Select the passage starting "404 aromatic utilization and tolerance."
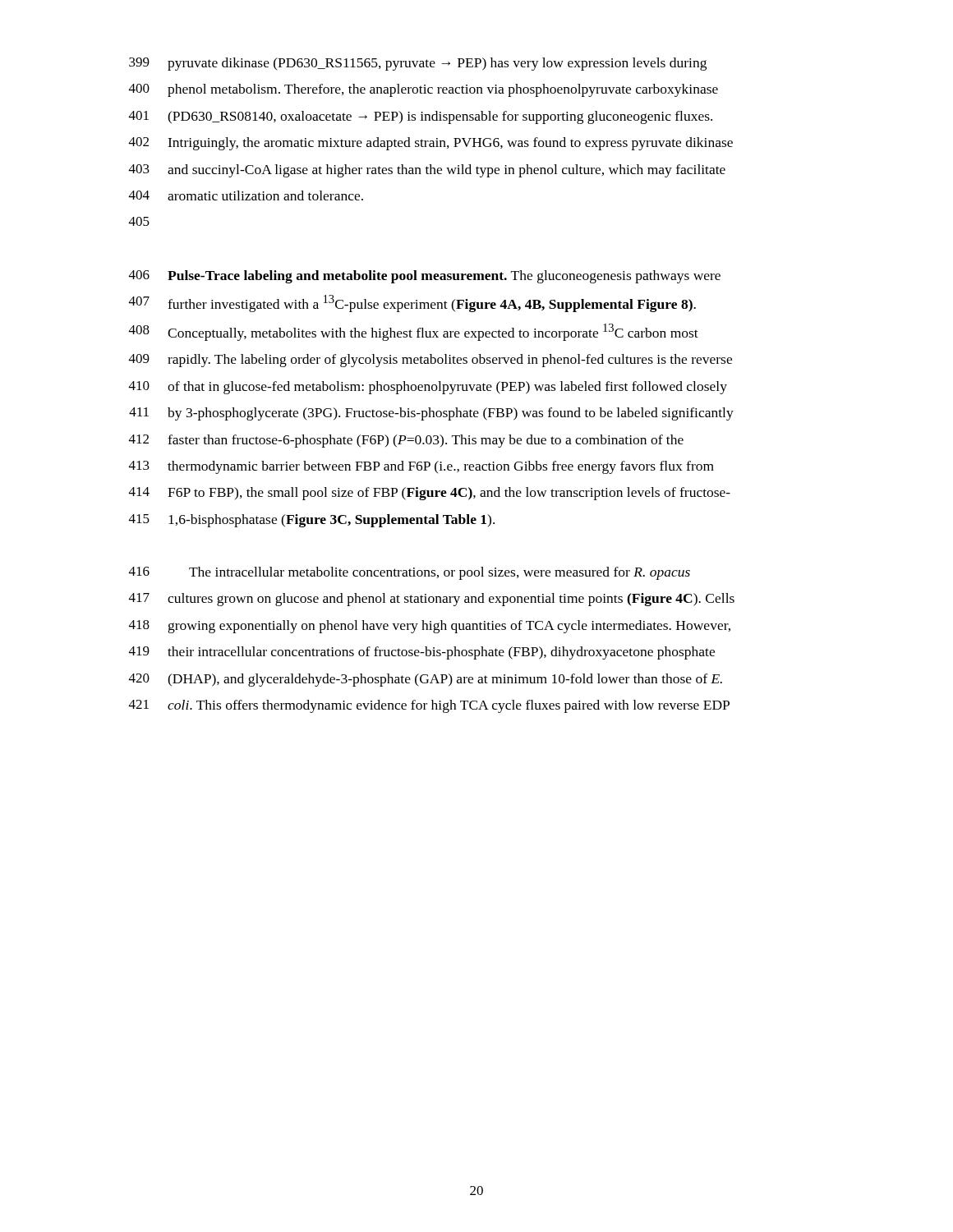 click(246, 195)
